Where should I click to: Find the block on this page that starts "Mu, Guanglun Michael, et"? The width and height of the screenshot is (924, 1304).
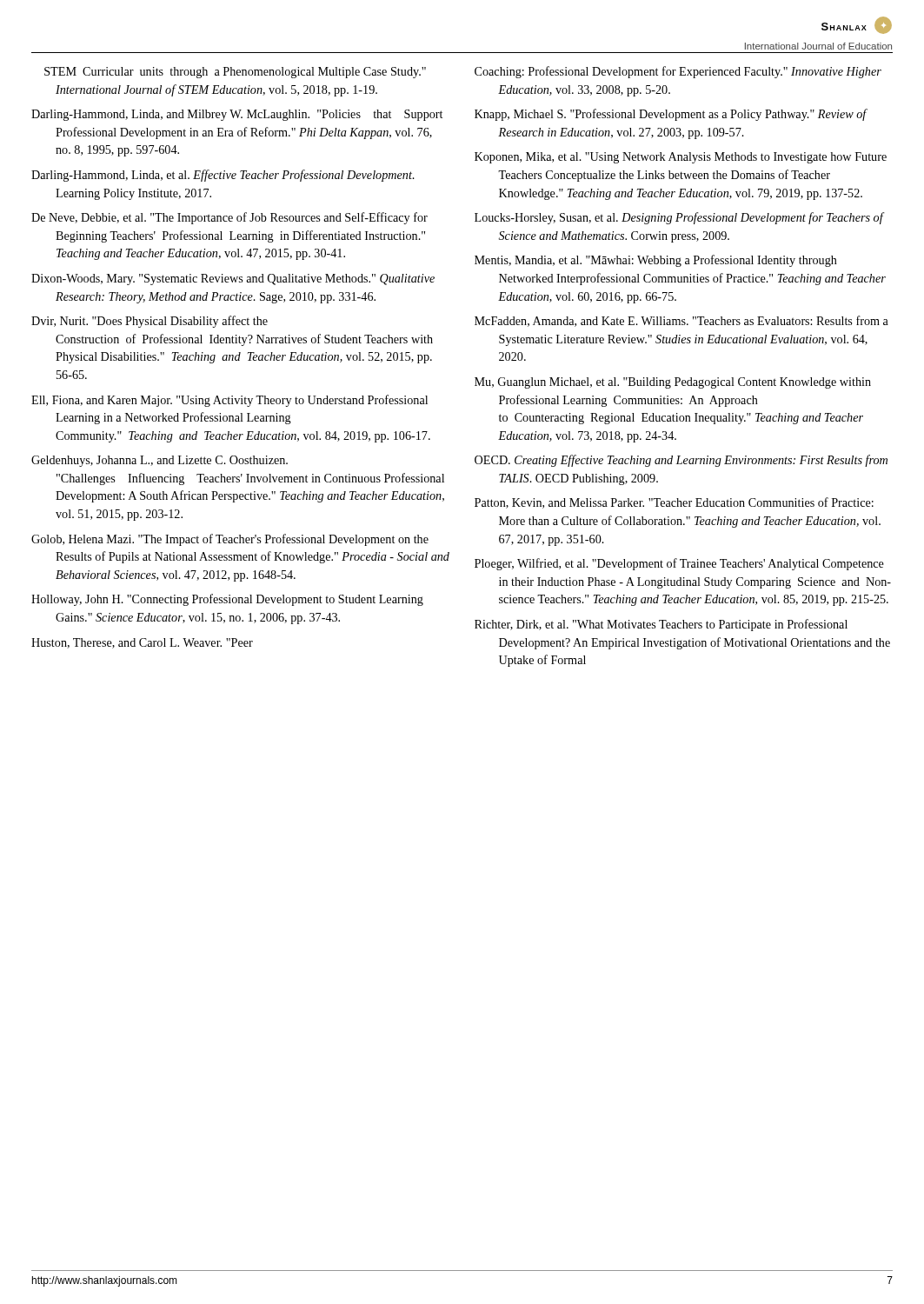coord(673,408)
